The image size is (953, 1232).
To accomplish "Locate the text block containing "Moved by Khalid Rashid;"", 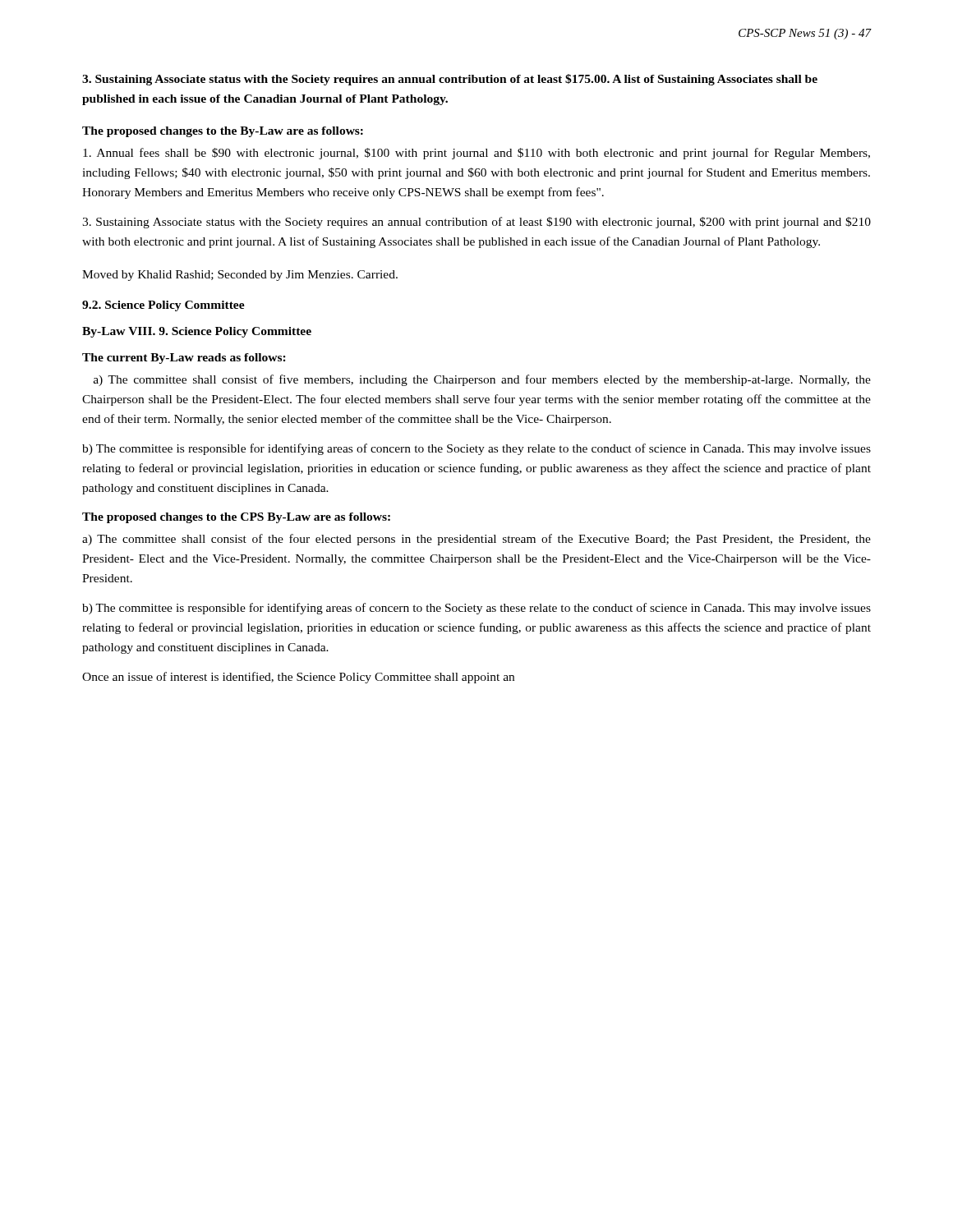I will [240, 276].
